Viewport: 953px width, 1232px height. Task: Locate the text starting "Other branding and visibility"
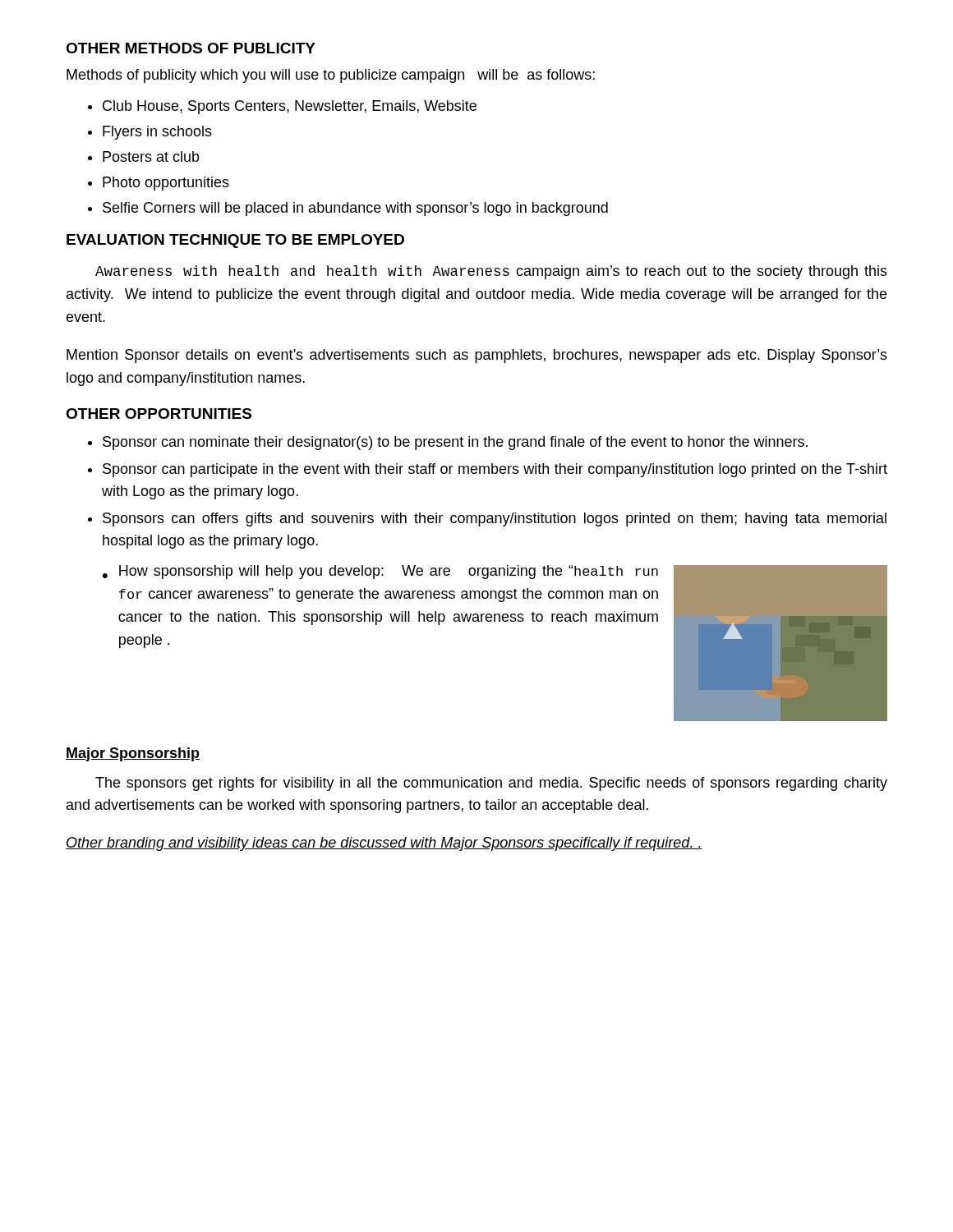pos(476,844)
